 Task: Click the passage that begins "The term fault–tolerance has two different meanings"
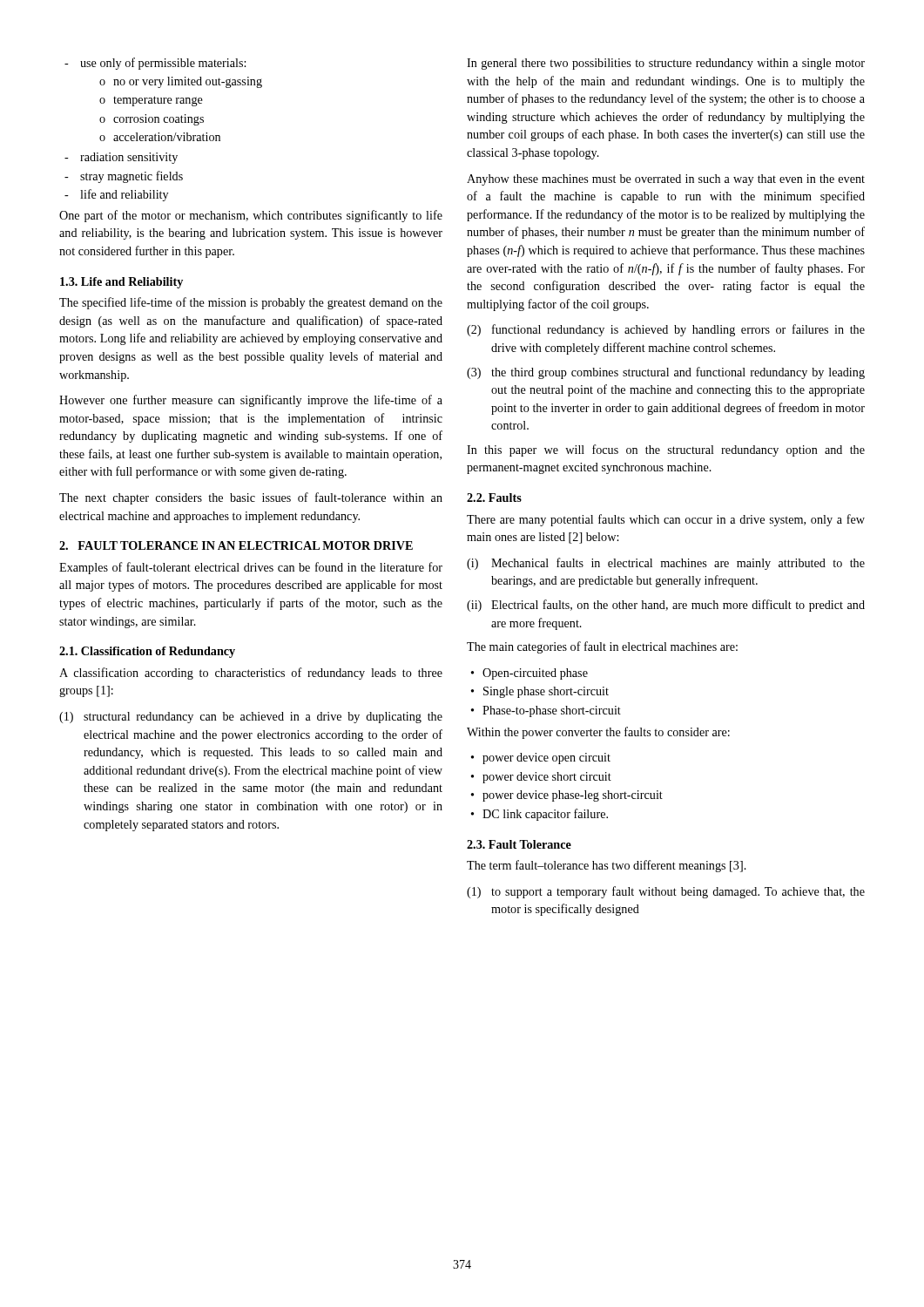pyautogui.click(x=666, y=866)
